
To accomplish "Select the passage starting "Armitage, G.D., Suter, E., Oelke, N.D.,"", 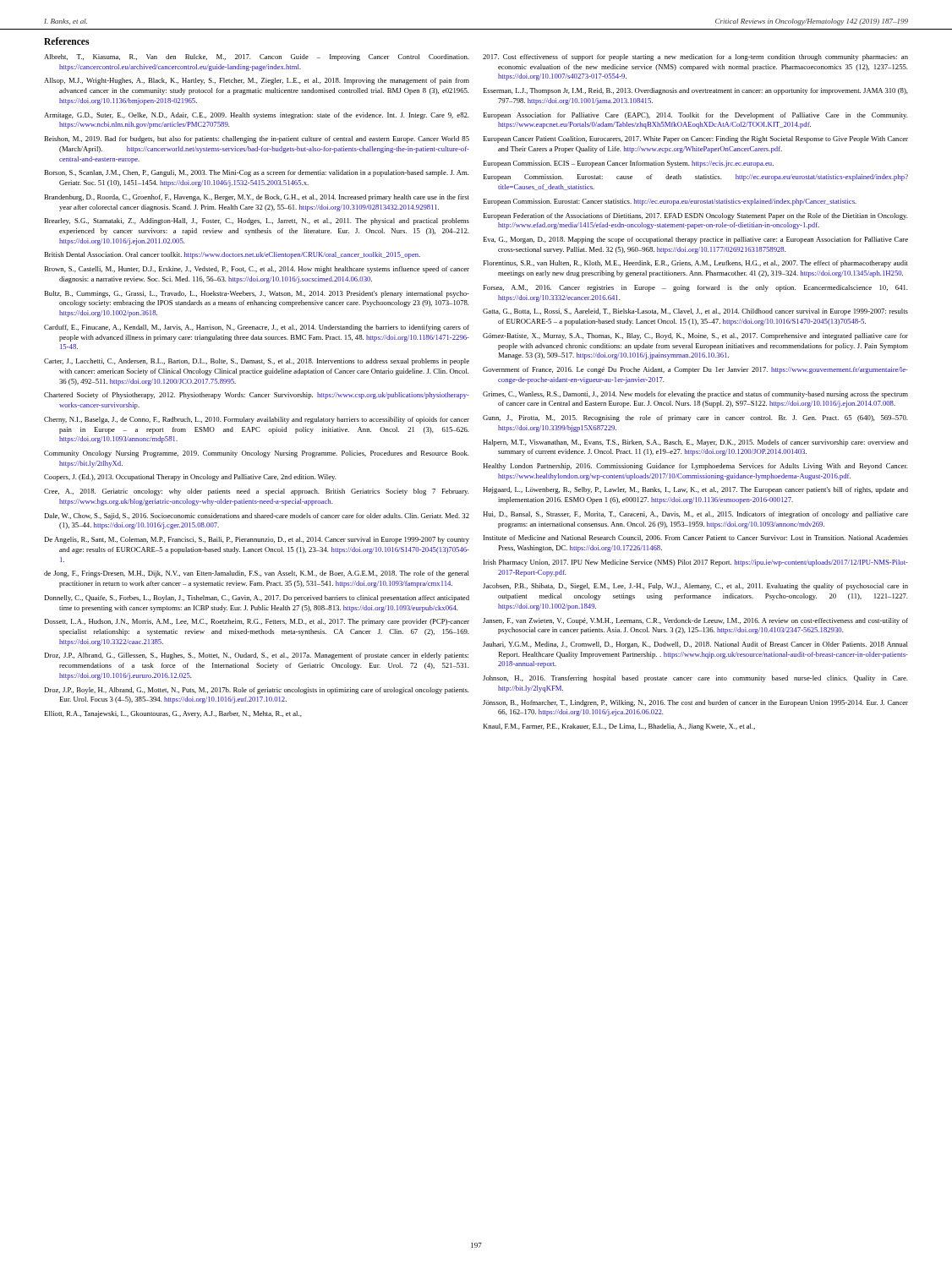I will point(257,120).
